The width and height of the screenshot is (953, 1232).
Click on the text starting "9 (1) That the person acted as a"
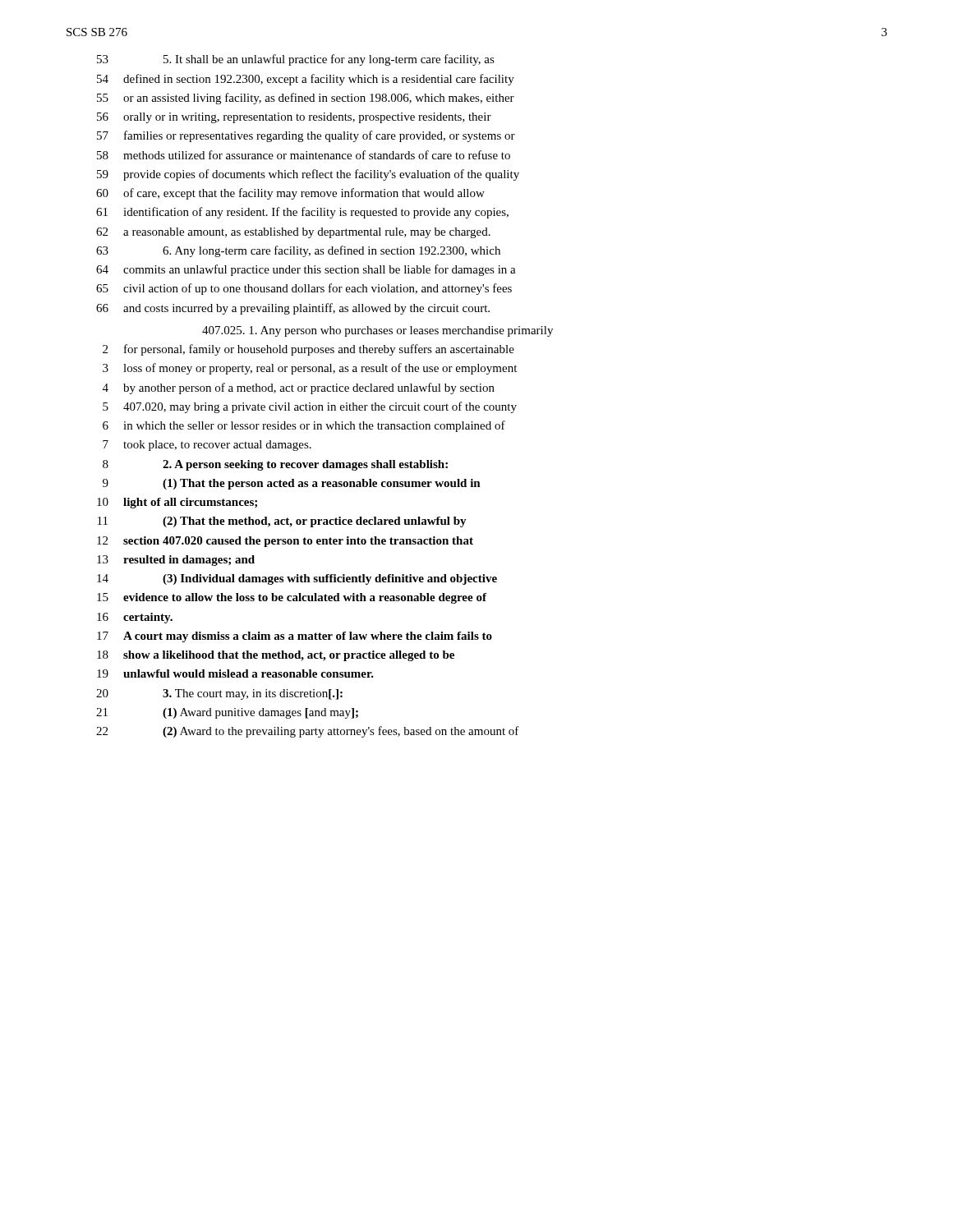pyautogui.click(x=476, y=493)
